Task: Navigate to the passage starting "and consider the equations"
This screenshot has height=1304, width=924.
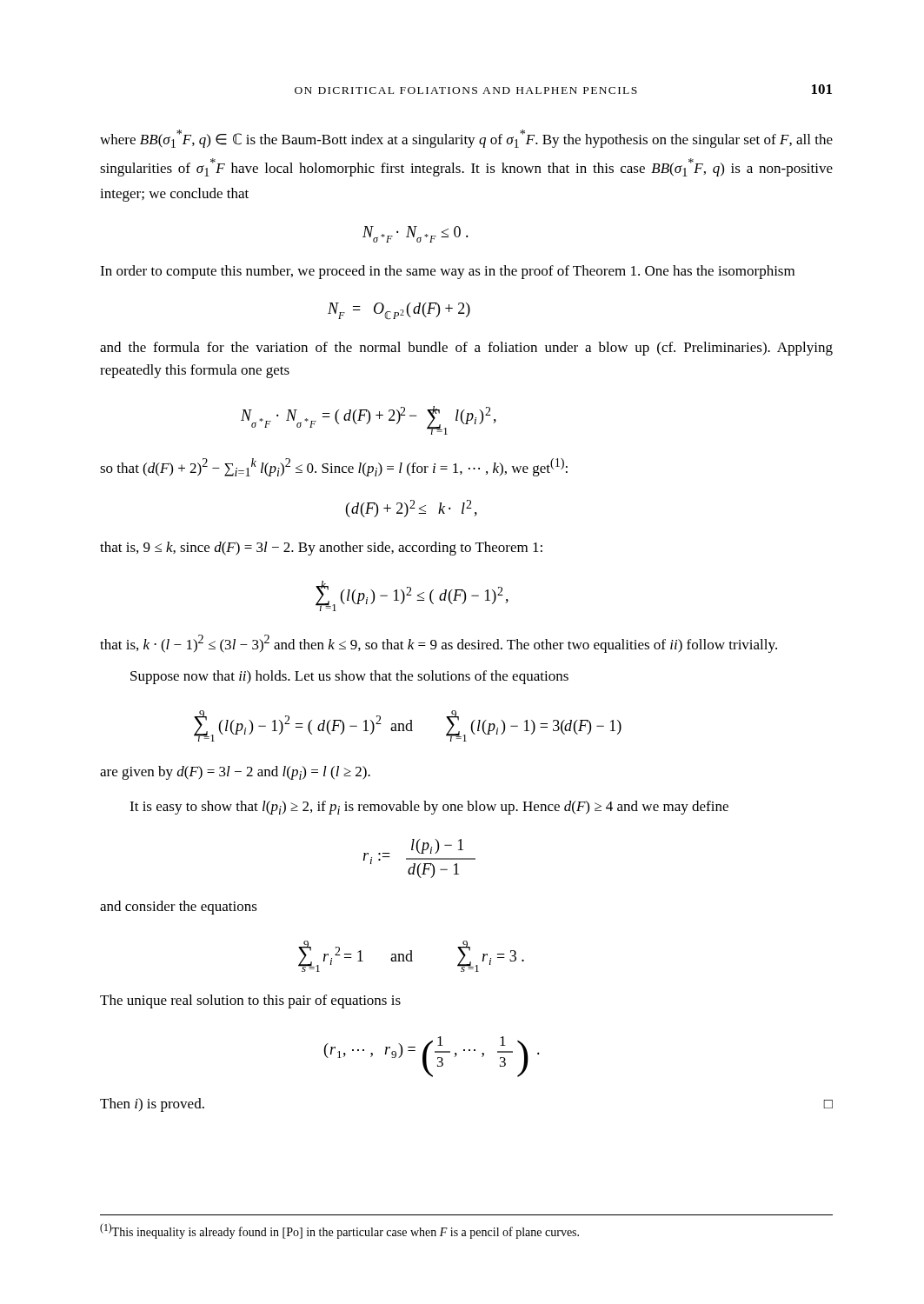Action: 179,906
